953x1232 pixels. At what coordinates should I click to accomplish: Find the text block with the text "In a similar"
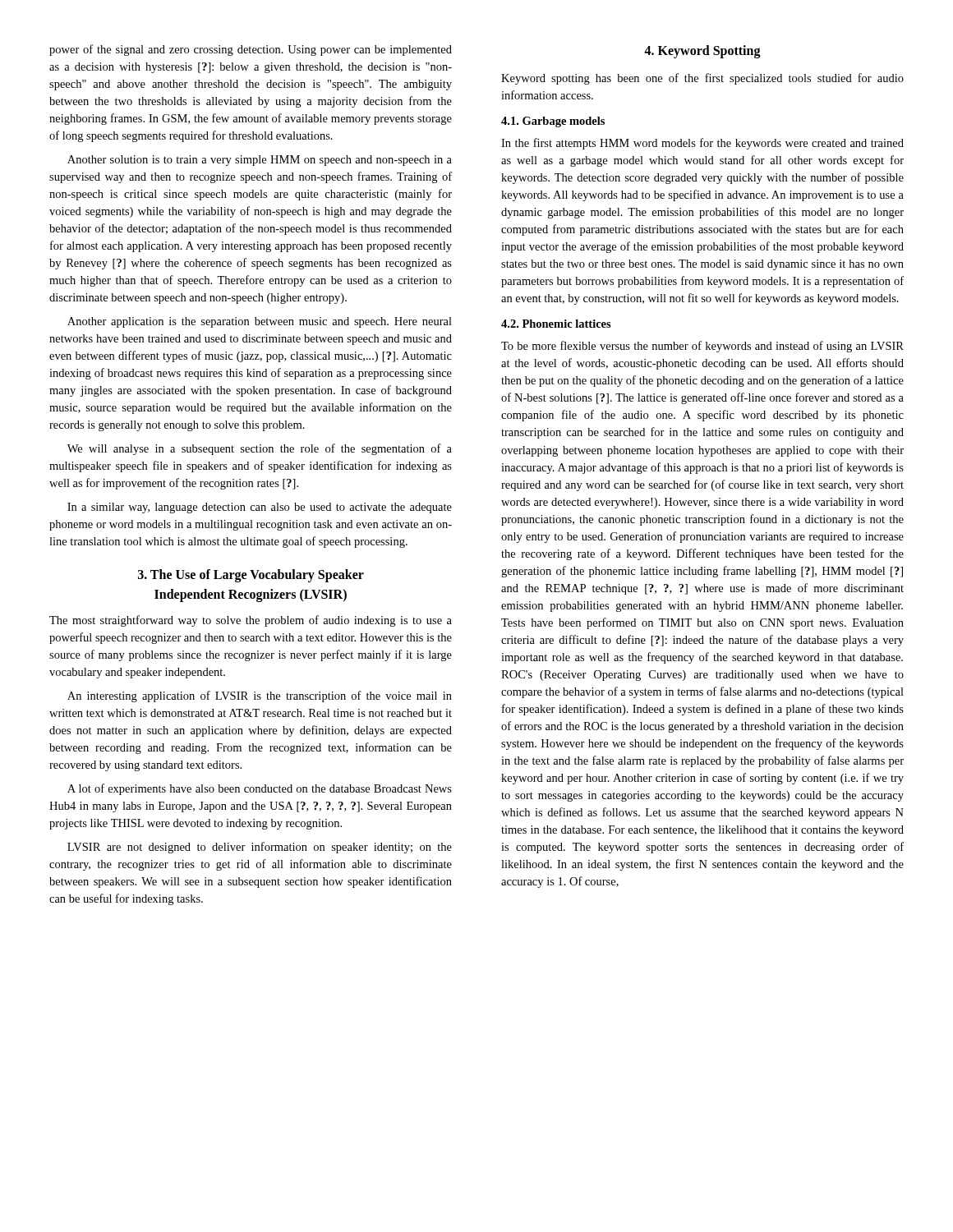click(251, 525)
